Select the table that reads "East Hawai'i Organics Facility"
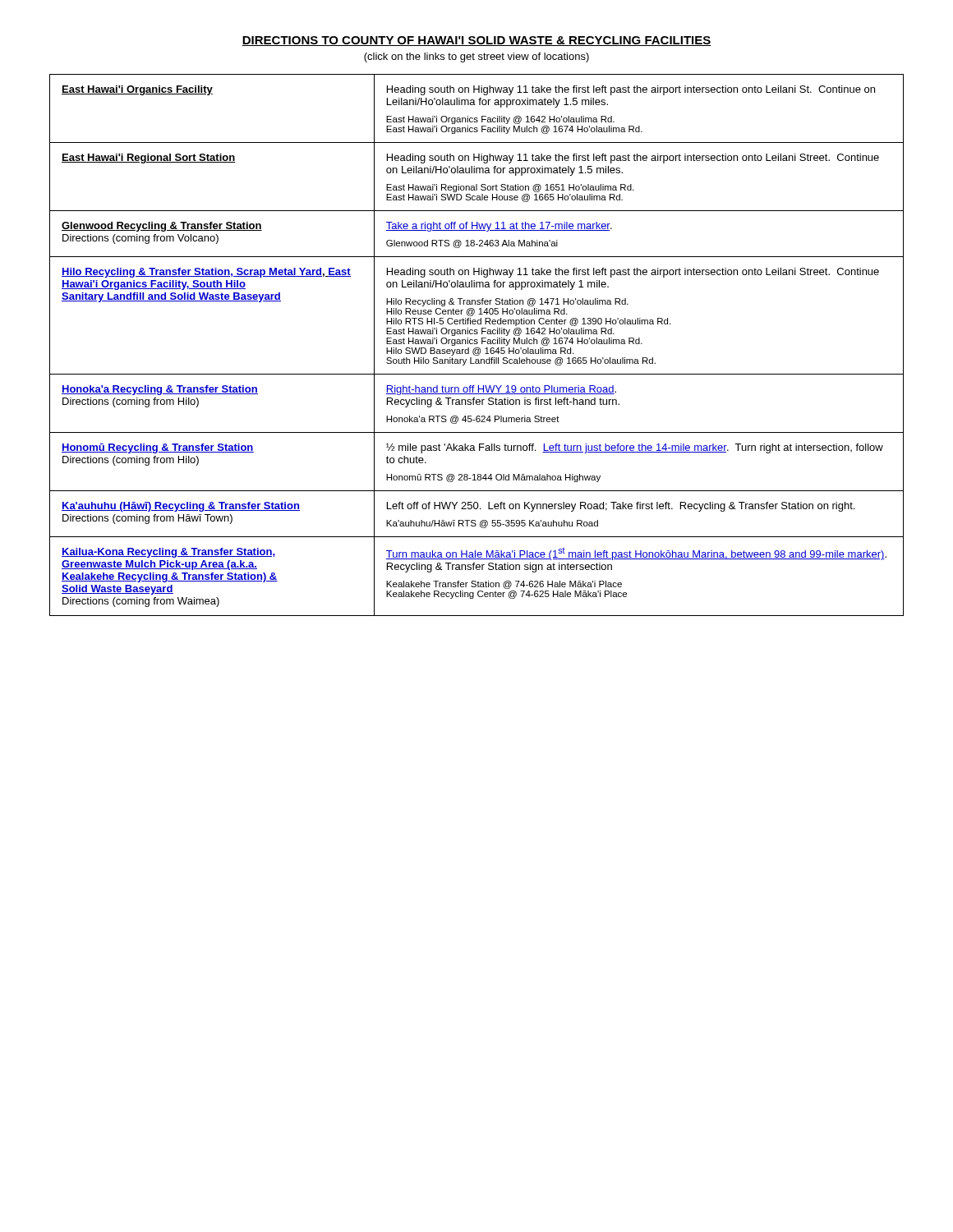 (476, 345)
